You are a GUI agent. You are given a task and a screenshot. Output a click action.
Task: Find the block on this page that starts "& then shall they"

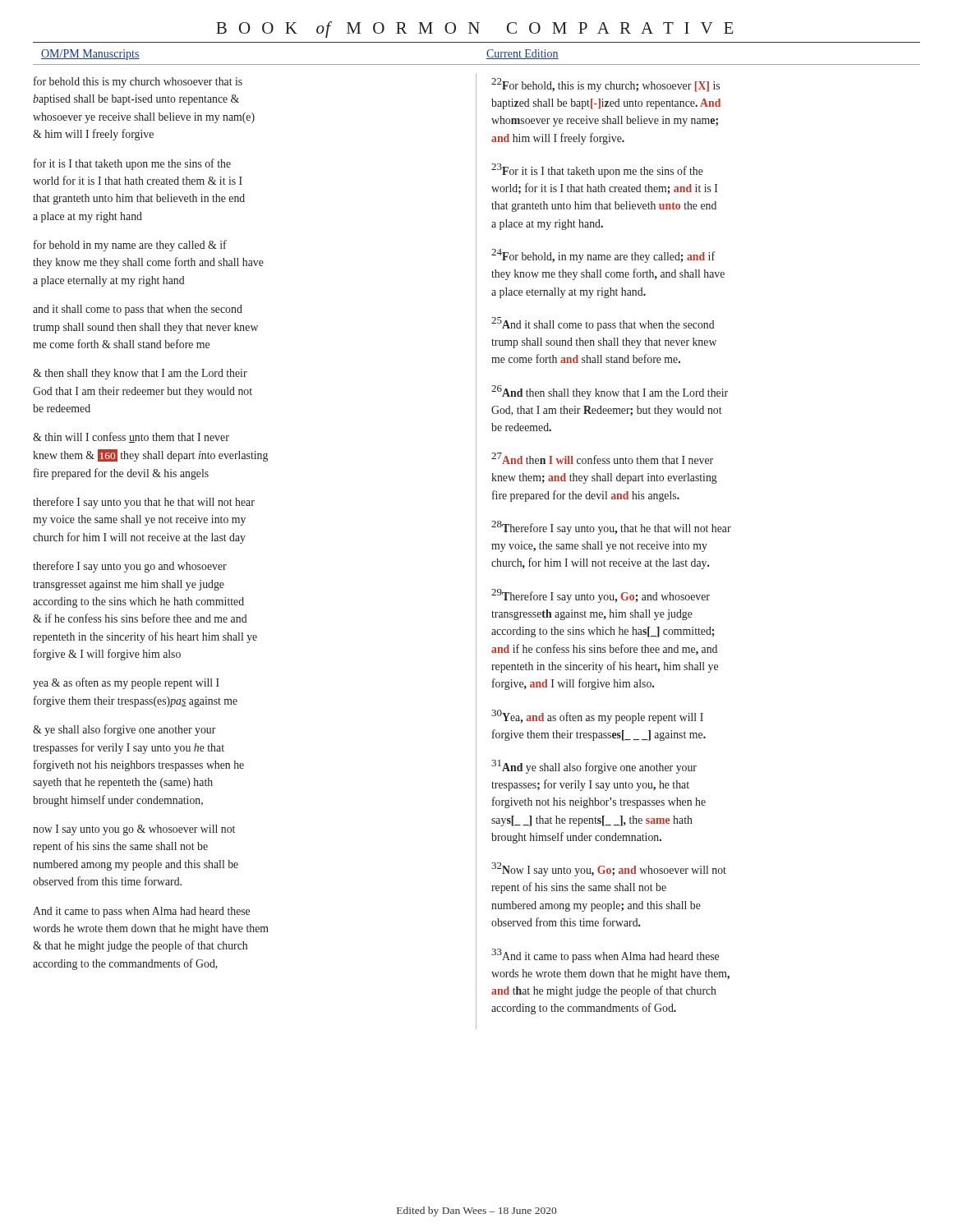point(143,391)
